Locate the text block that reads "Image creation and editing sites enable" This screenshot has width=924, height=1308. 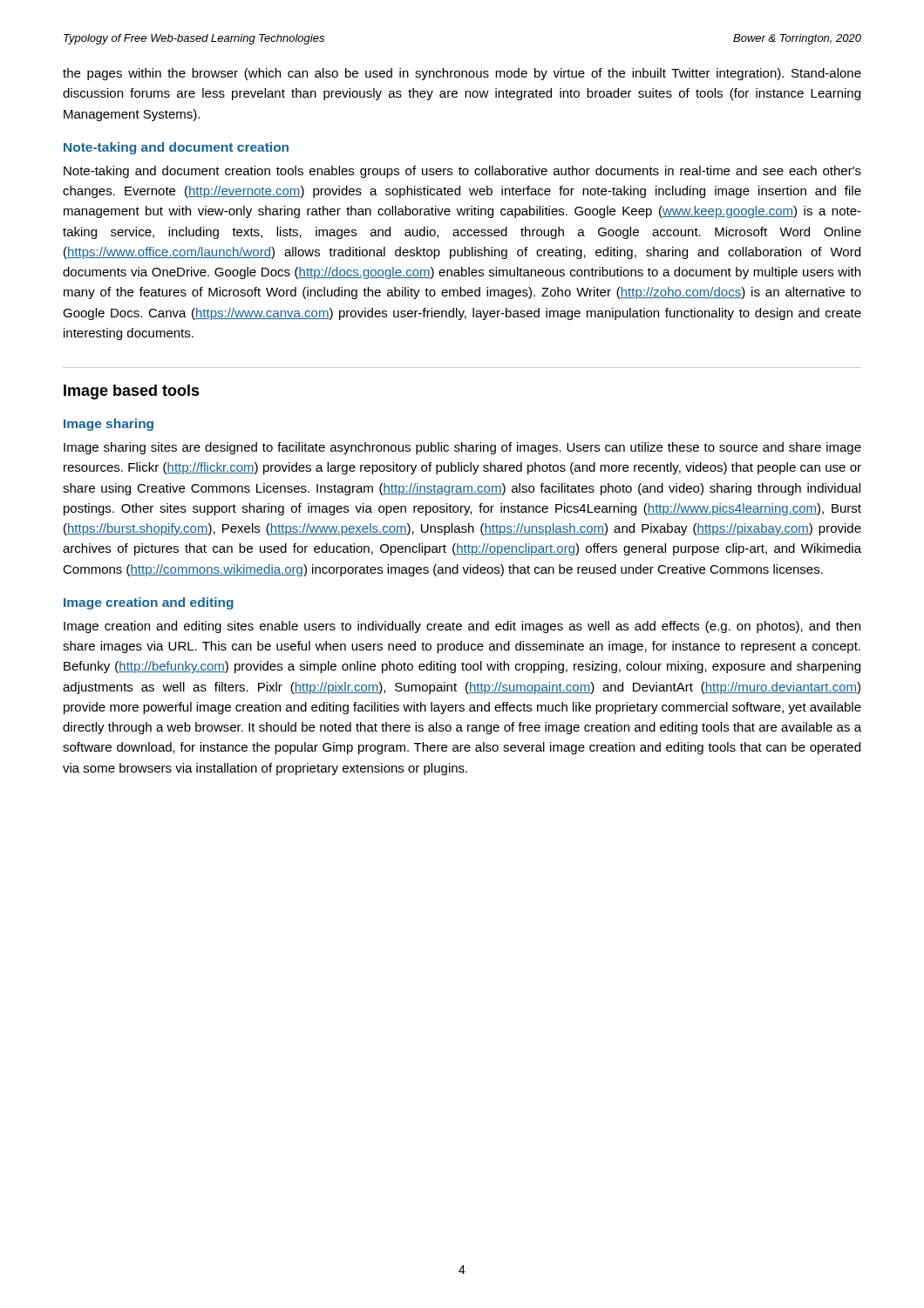(462, 696)
